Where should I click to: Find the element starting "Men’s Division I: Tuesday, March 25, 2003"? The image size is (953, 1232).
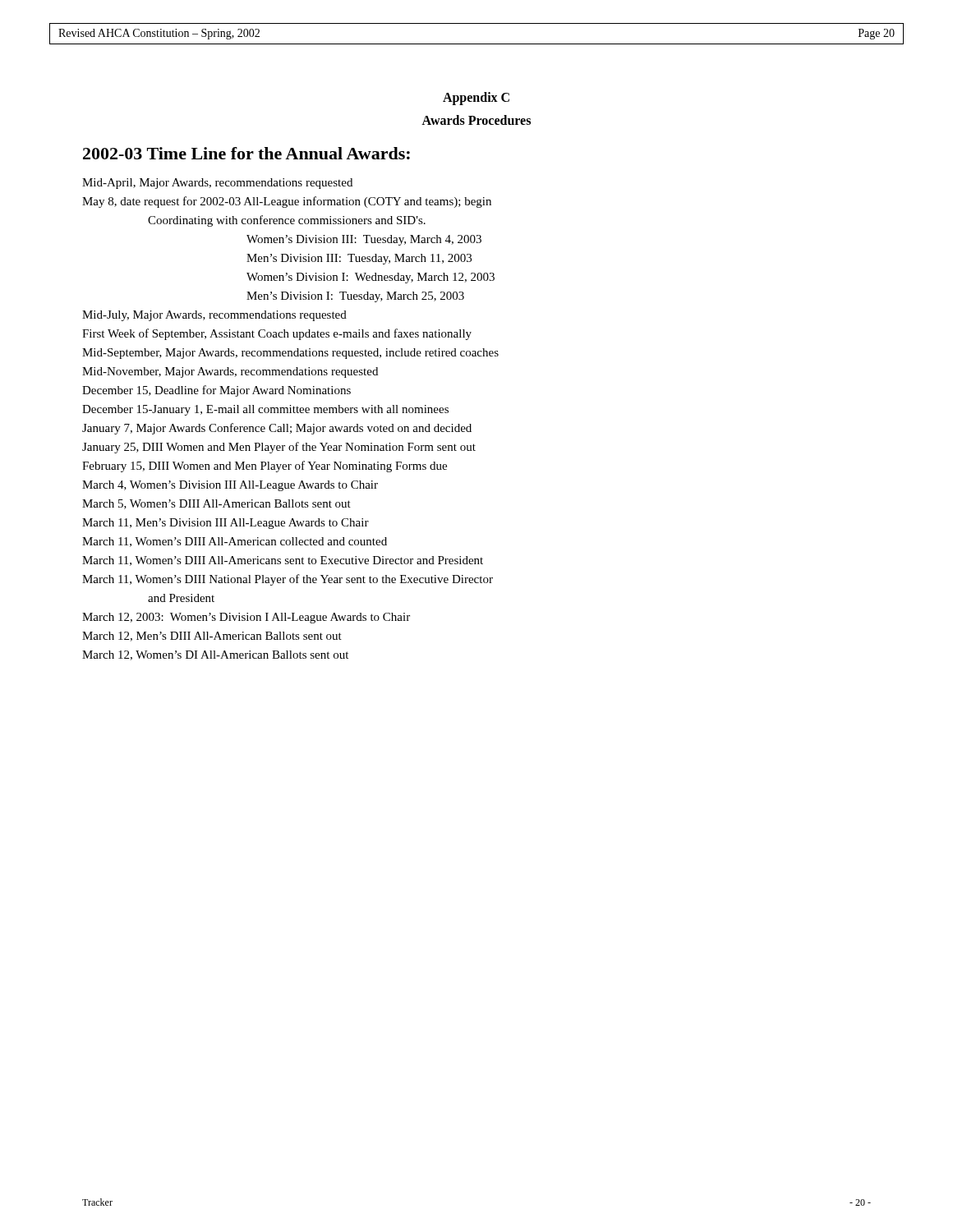point(355,296)
